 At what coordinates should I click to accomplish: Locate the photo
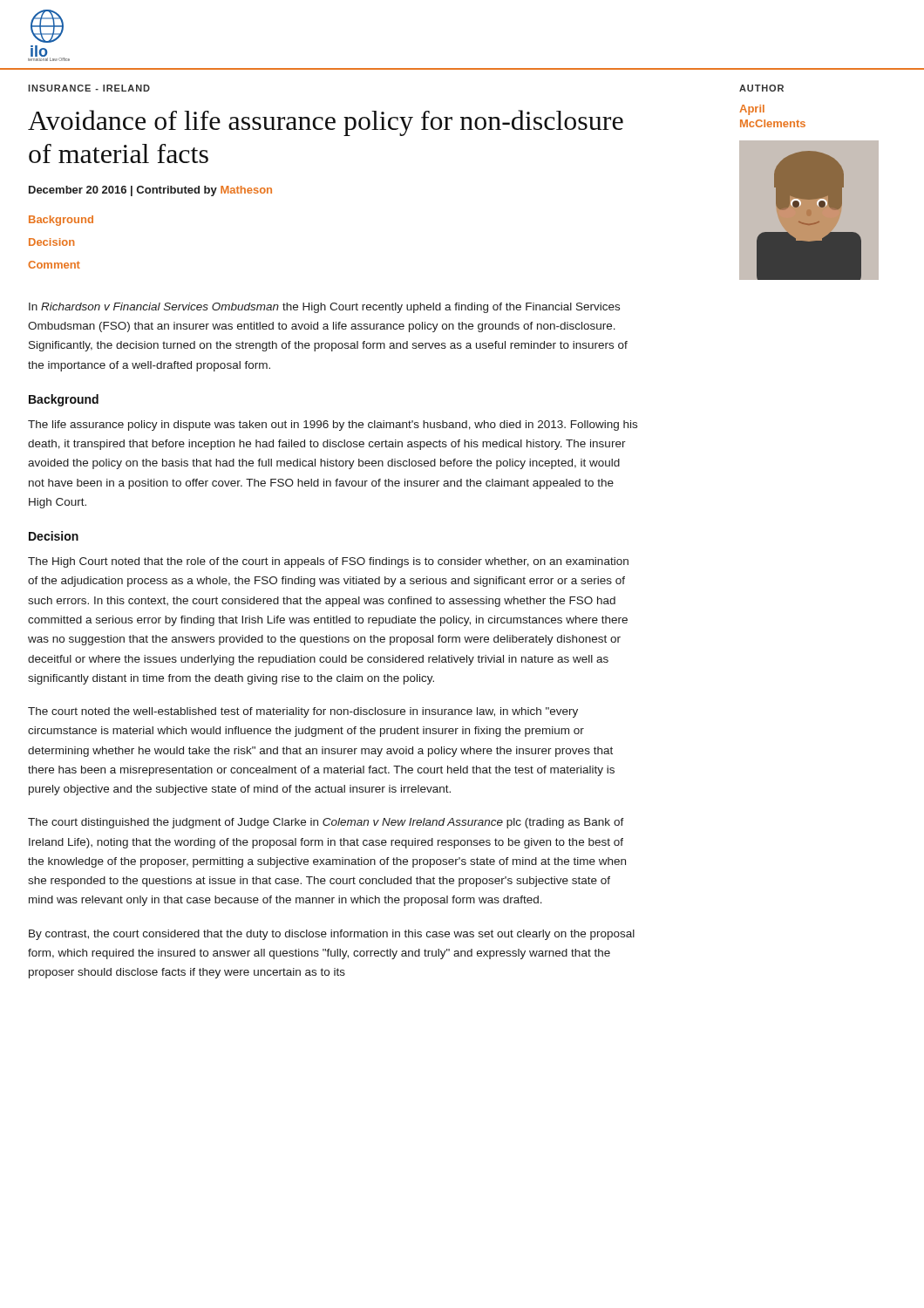click(809, 210)
